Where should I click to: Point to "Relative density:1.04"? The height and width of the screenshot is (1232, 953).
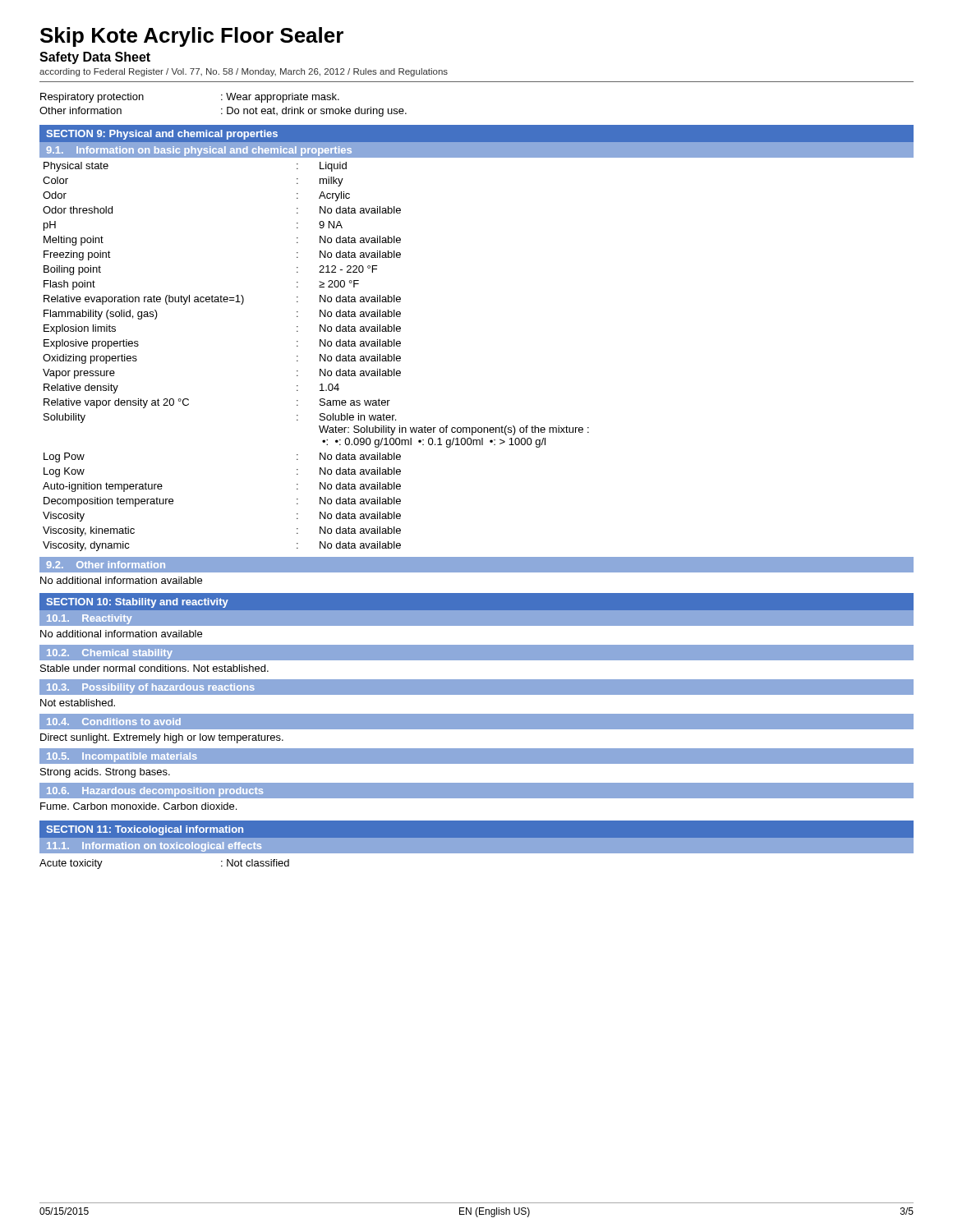coord(86,388)
